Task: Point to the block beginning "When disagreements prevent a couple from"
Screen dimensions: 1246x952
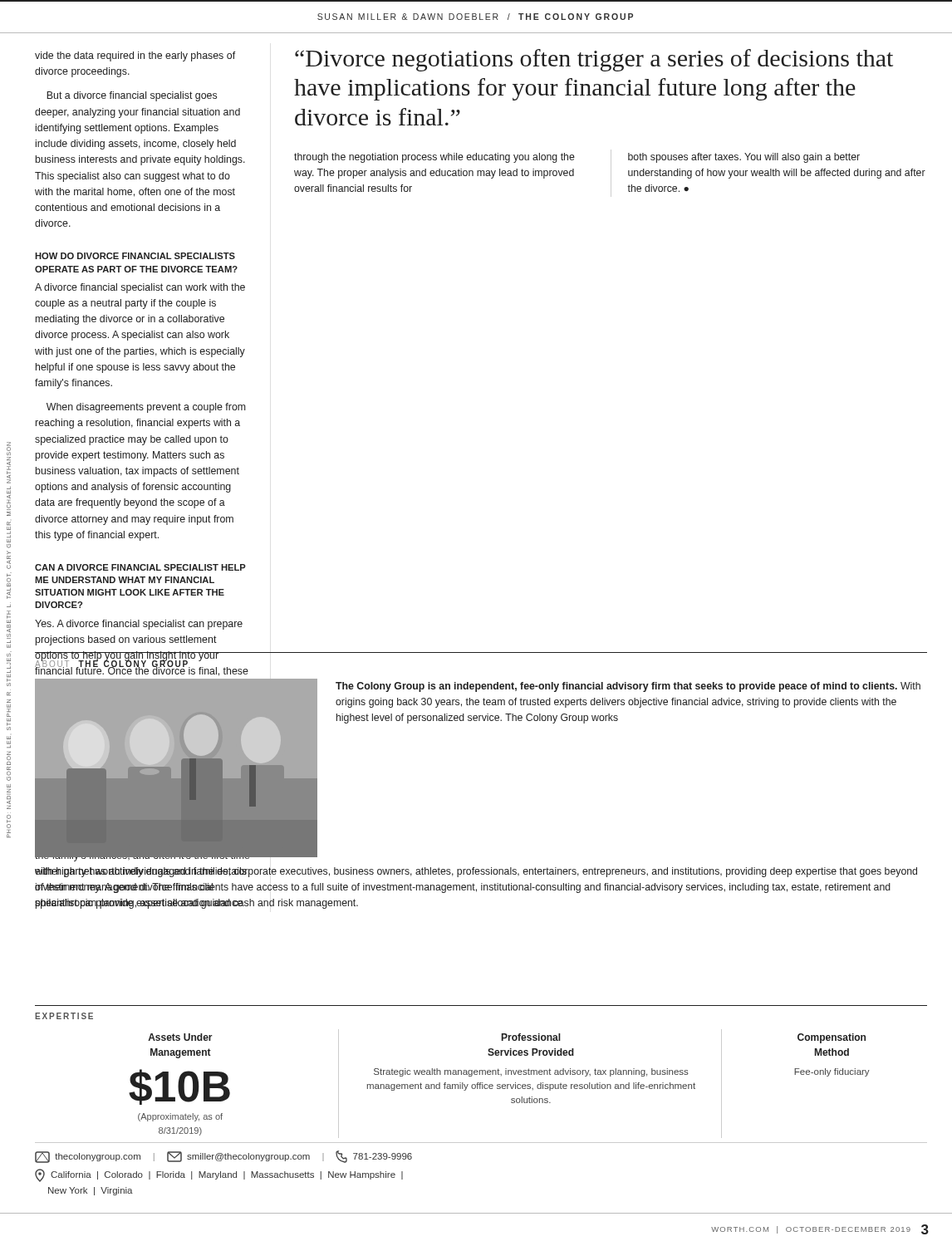Action: (140, 471)
